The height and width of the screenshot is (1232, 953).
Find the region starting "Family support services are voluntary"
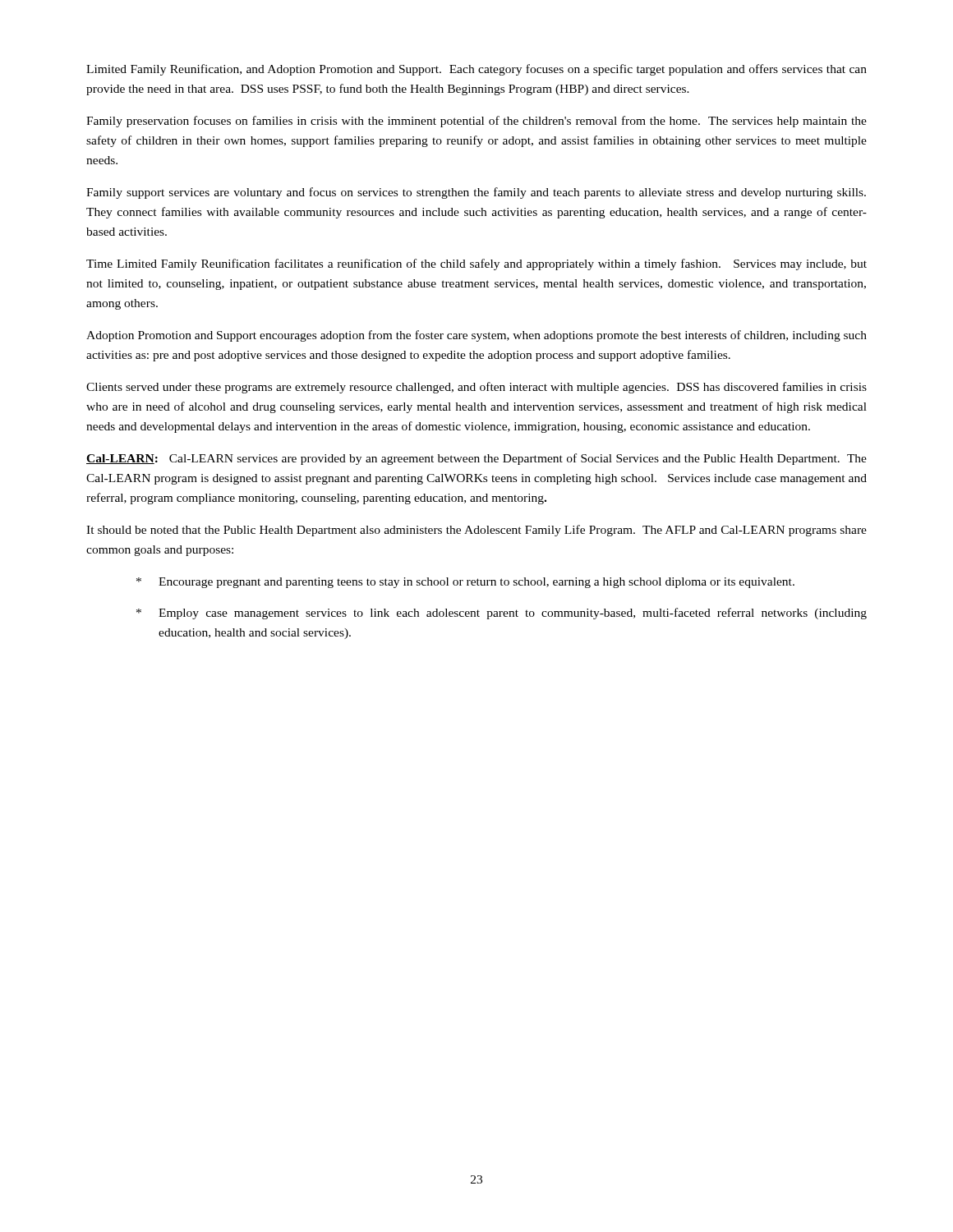[x=476, y=212]
